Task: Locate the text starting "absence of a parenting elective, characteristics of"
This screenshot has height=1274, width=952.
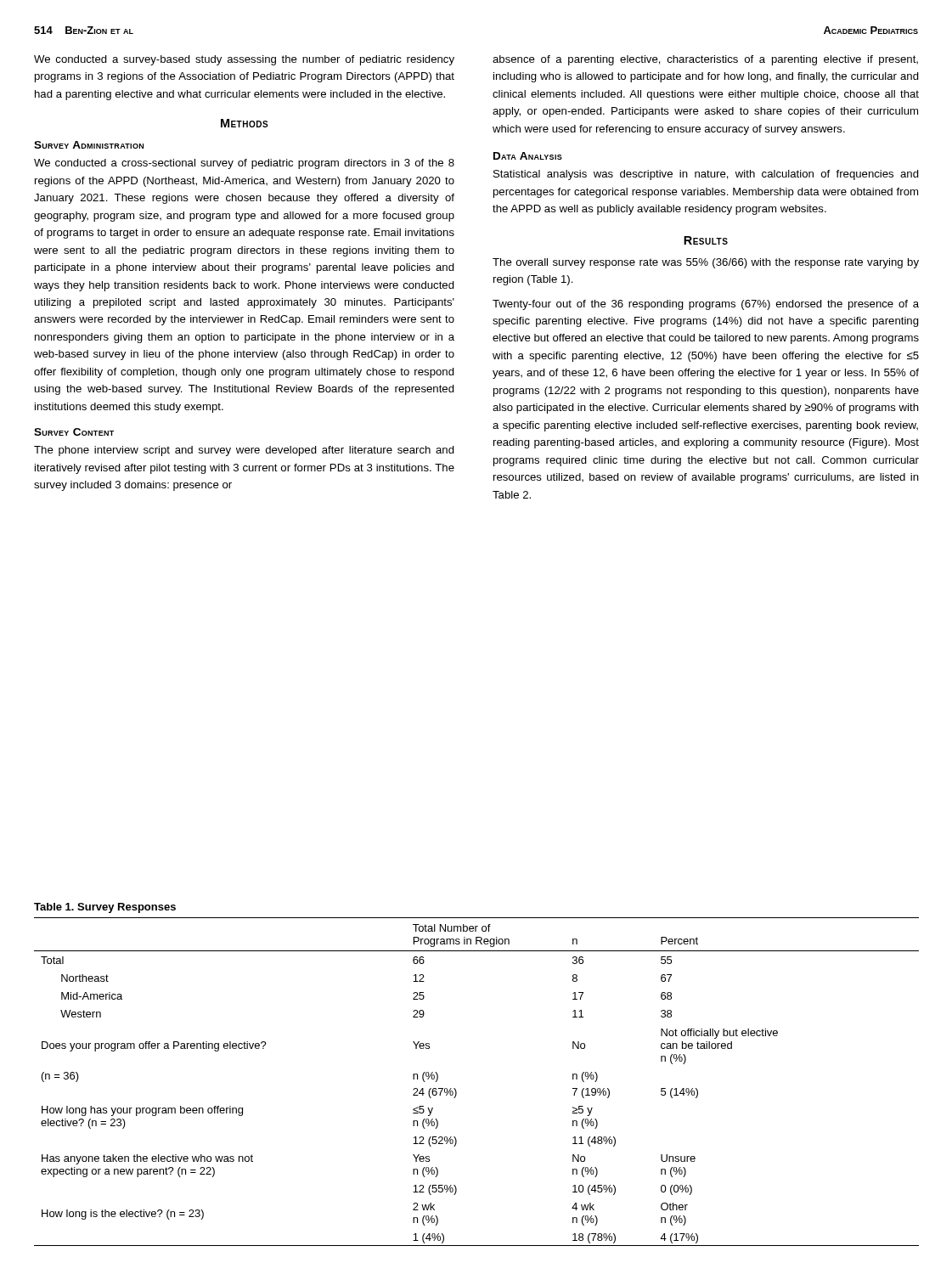Action: (x=706, y=94)
